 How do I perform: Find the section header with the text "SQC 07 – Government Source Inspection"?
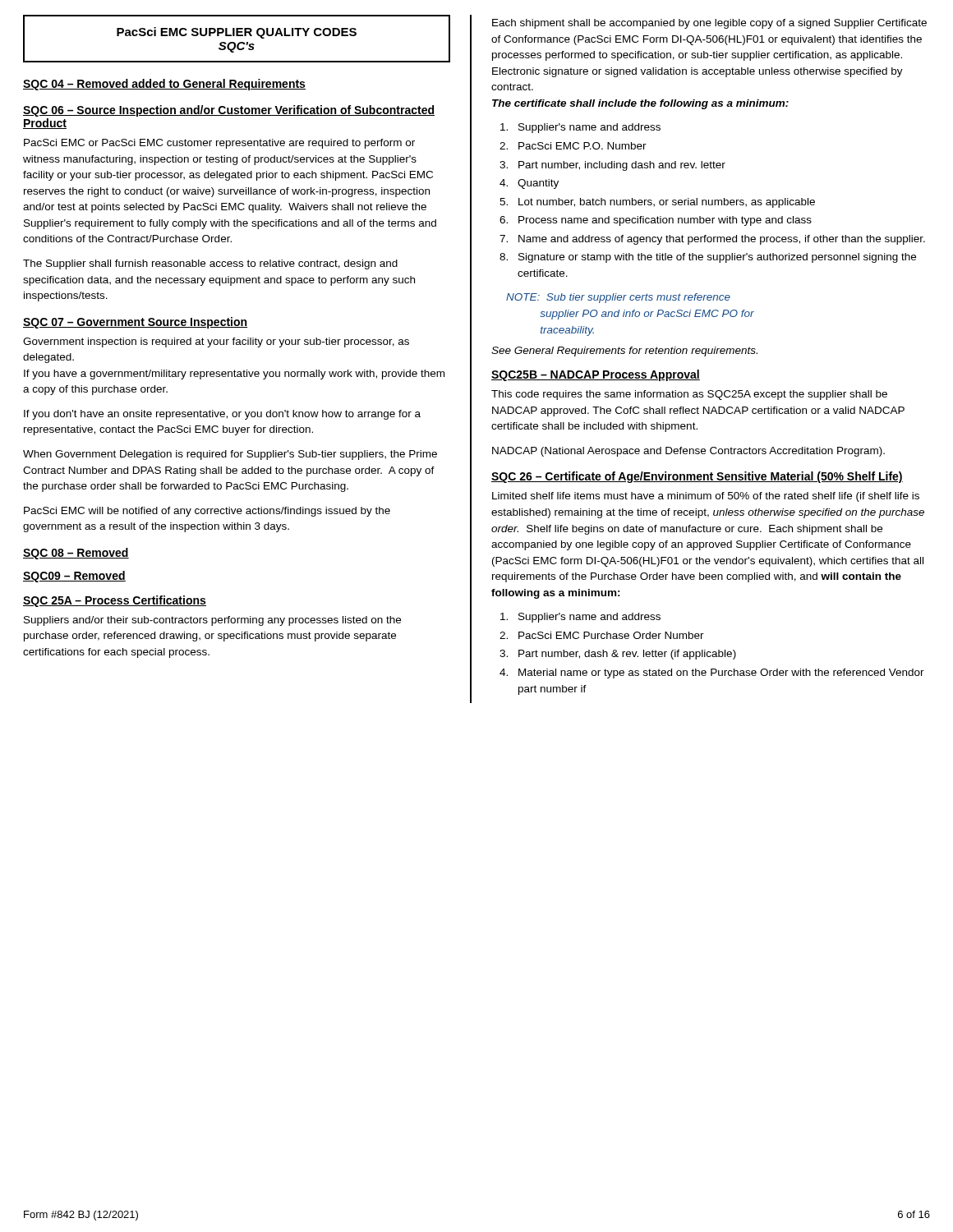[x=135, y=322]
